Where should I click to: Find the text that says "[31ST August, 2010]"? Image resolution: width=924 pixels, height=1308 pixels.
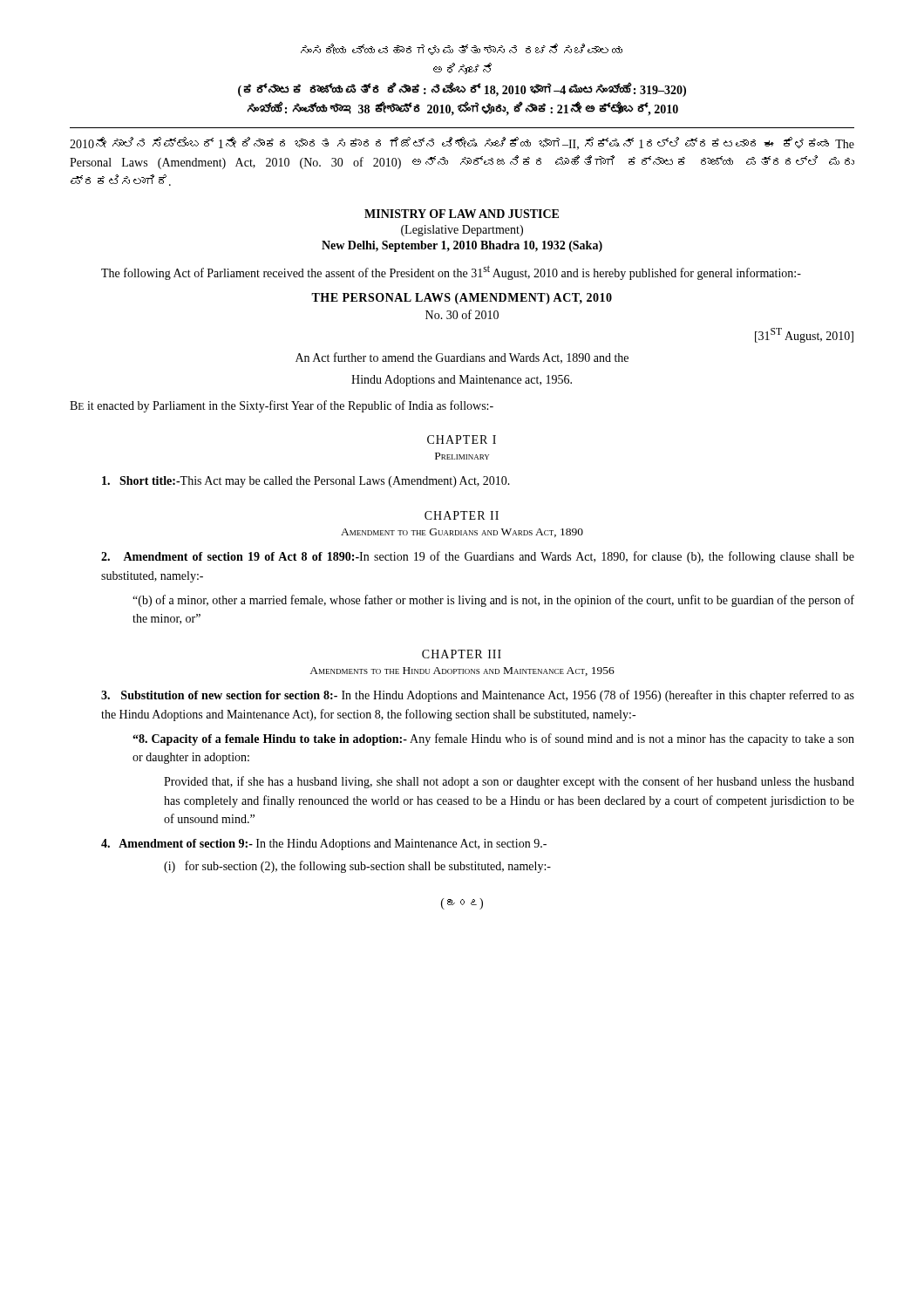pos(804,334)
